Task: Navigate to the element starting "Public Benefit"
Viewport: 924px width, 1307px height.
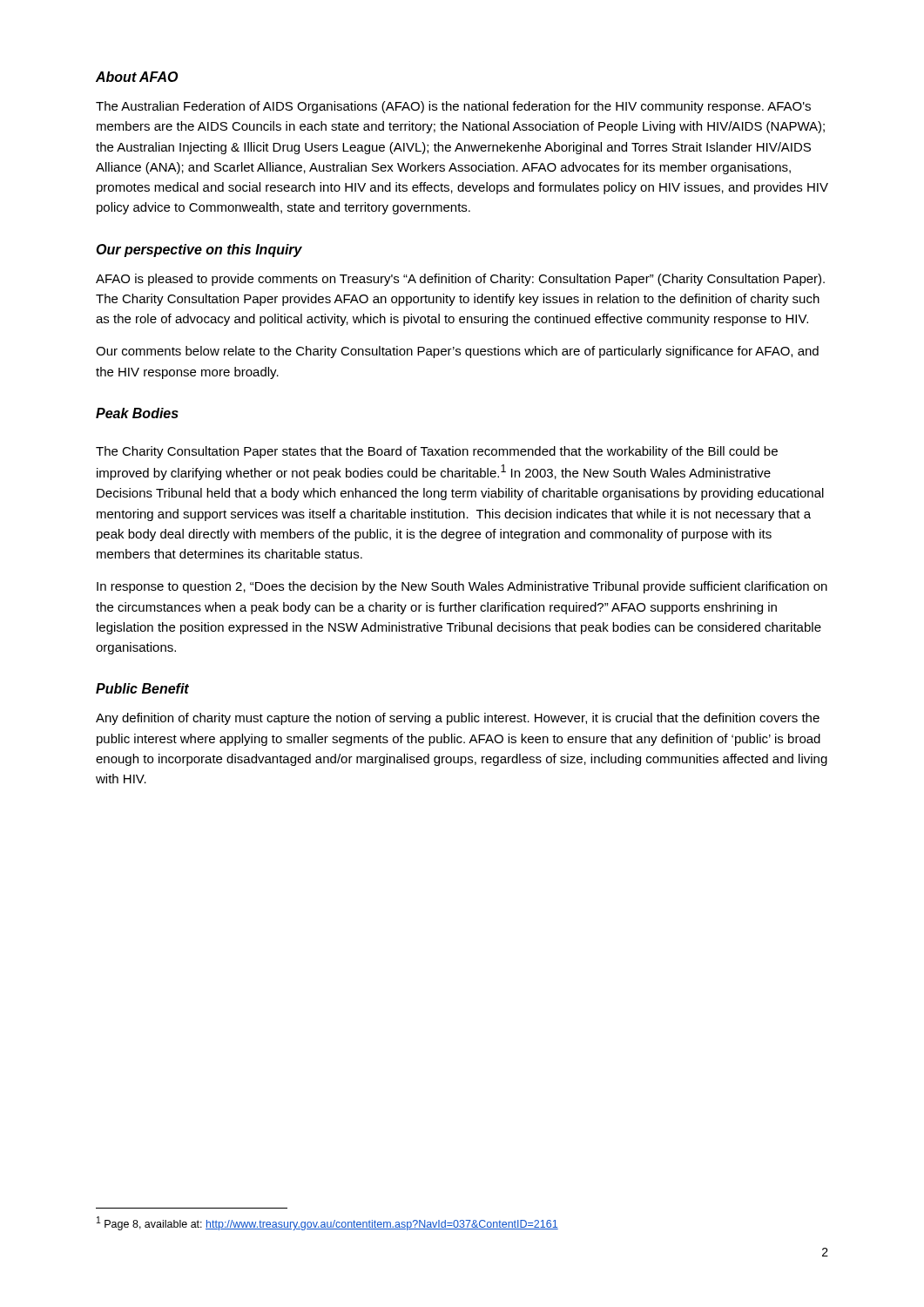Action: (x=142, y=689)
